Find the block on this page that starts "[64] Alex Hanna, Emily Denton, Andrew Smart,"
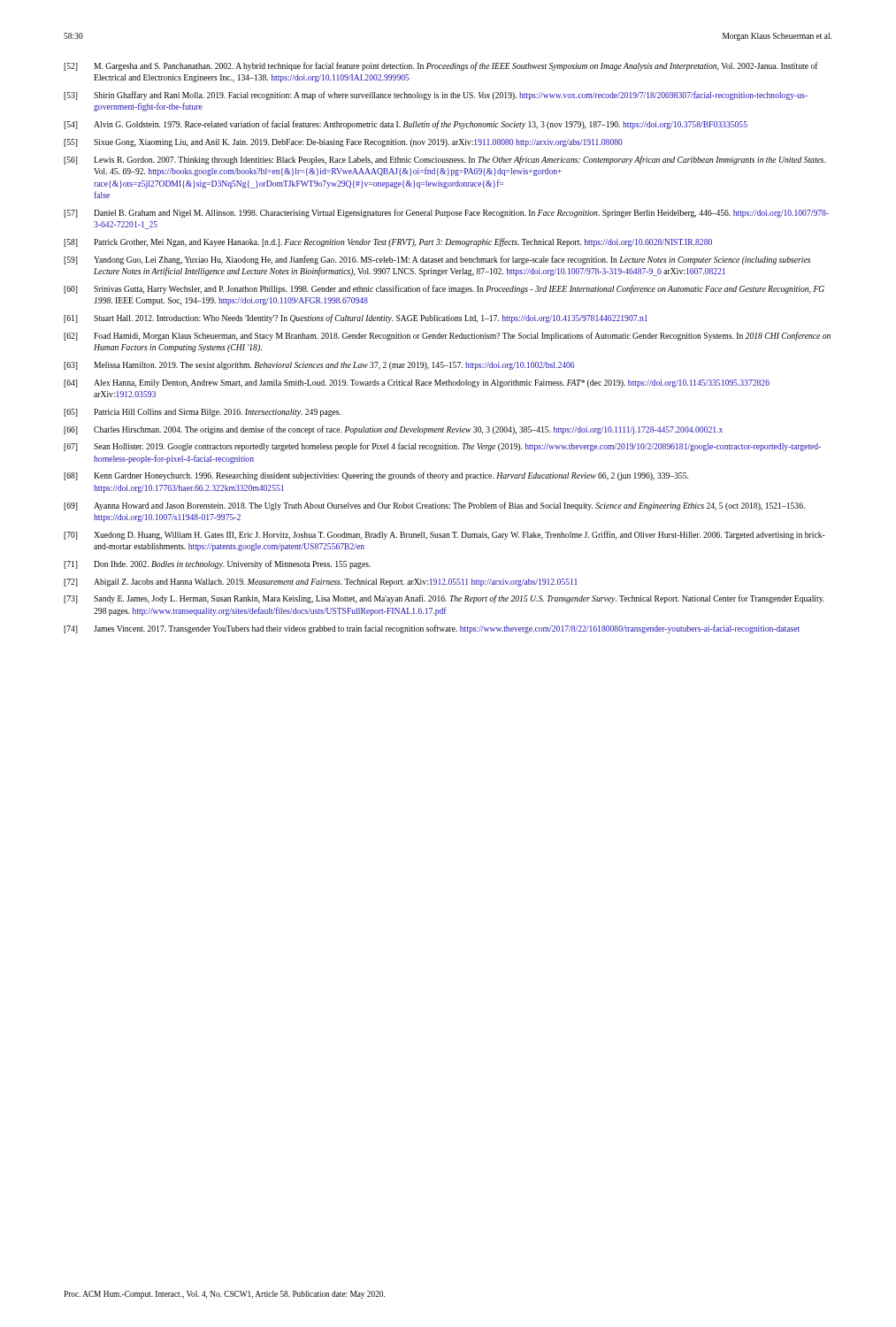The width and height of the screenshot is (896, 1327). coord(448,388)
